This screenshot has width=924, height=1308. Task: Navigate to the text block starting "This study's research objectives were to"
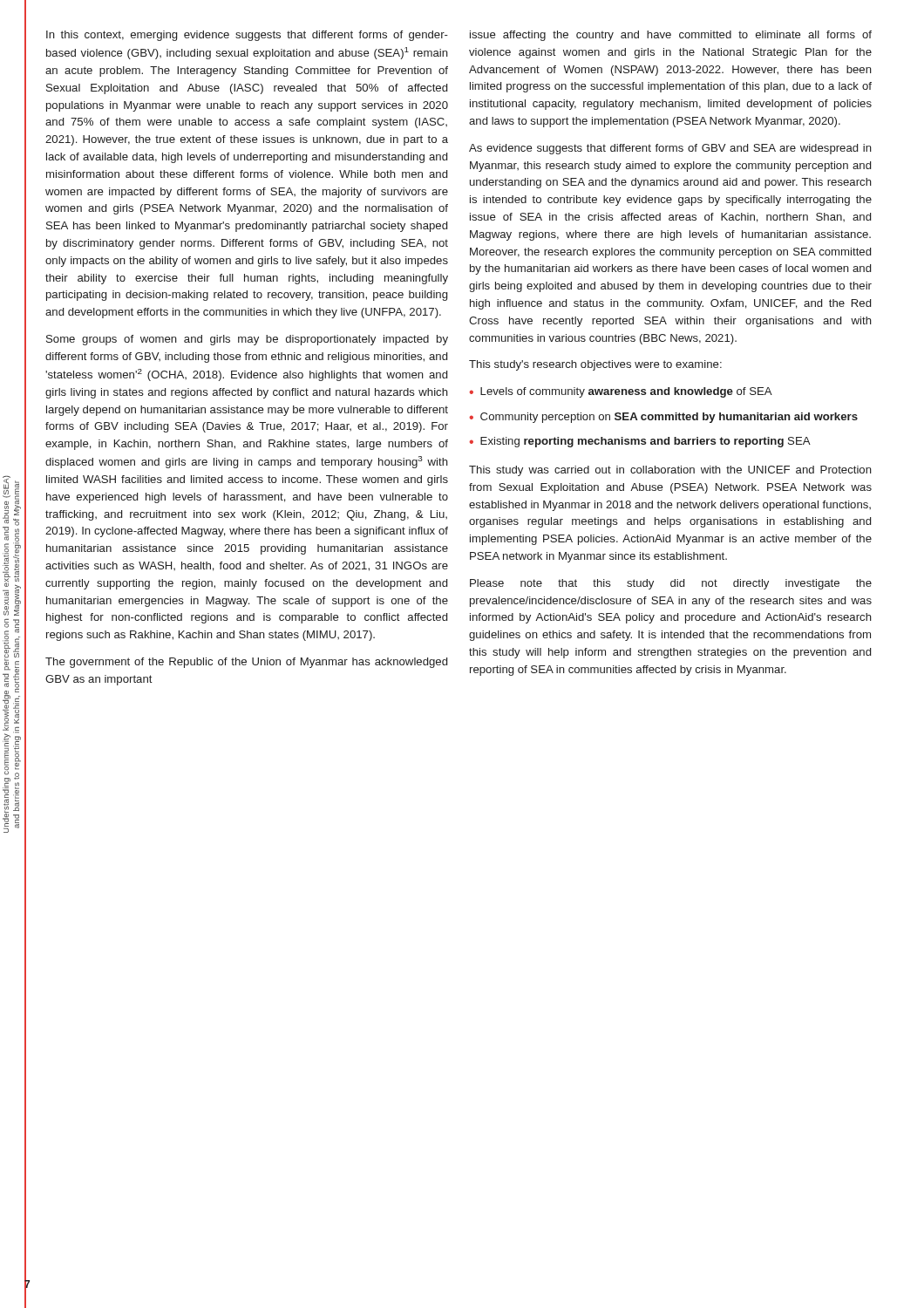pyautogui.click(x=670, y=365)
